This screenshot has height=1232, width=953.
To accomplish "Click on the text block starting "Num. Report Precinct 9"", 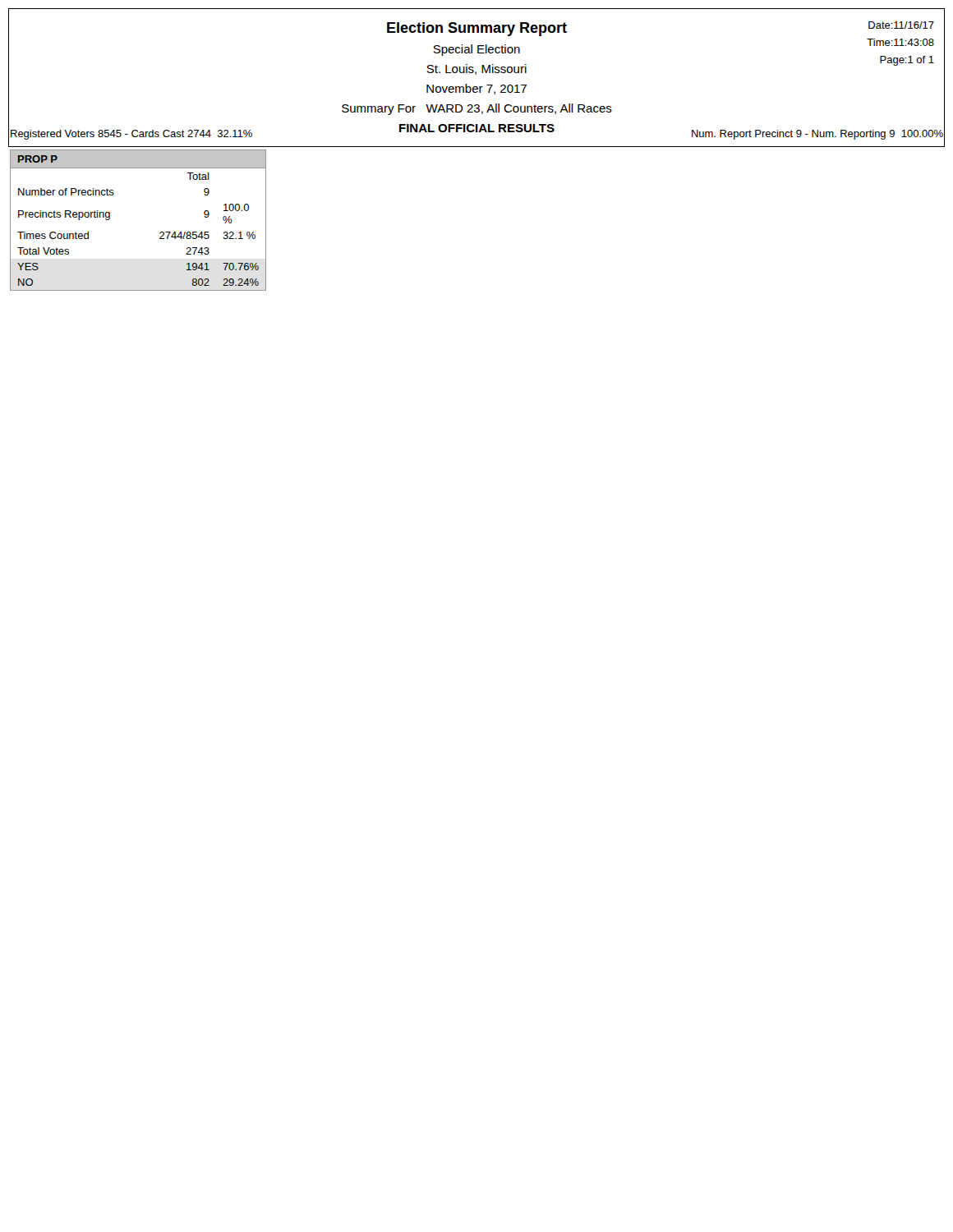I will tap(817, 133).
